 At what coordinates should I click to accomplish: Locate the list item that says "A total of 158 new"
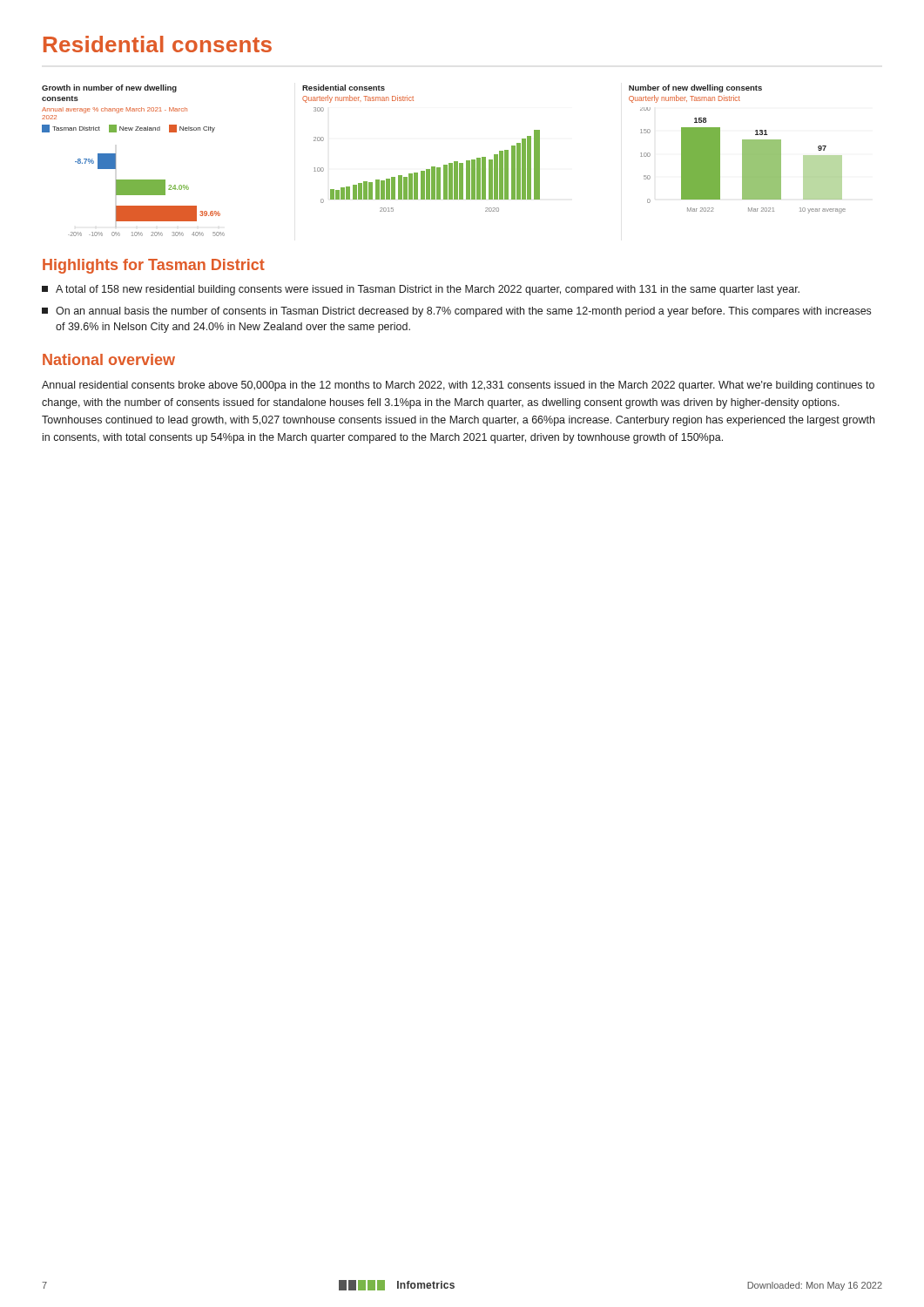point(421,290)
